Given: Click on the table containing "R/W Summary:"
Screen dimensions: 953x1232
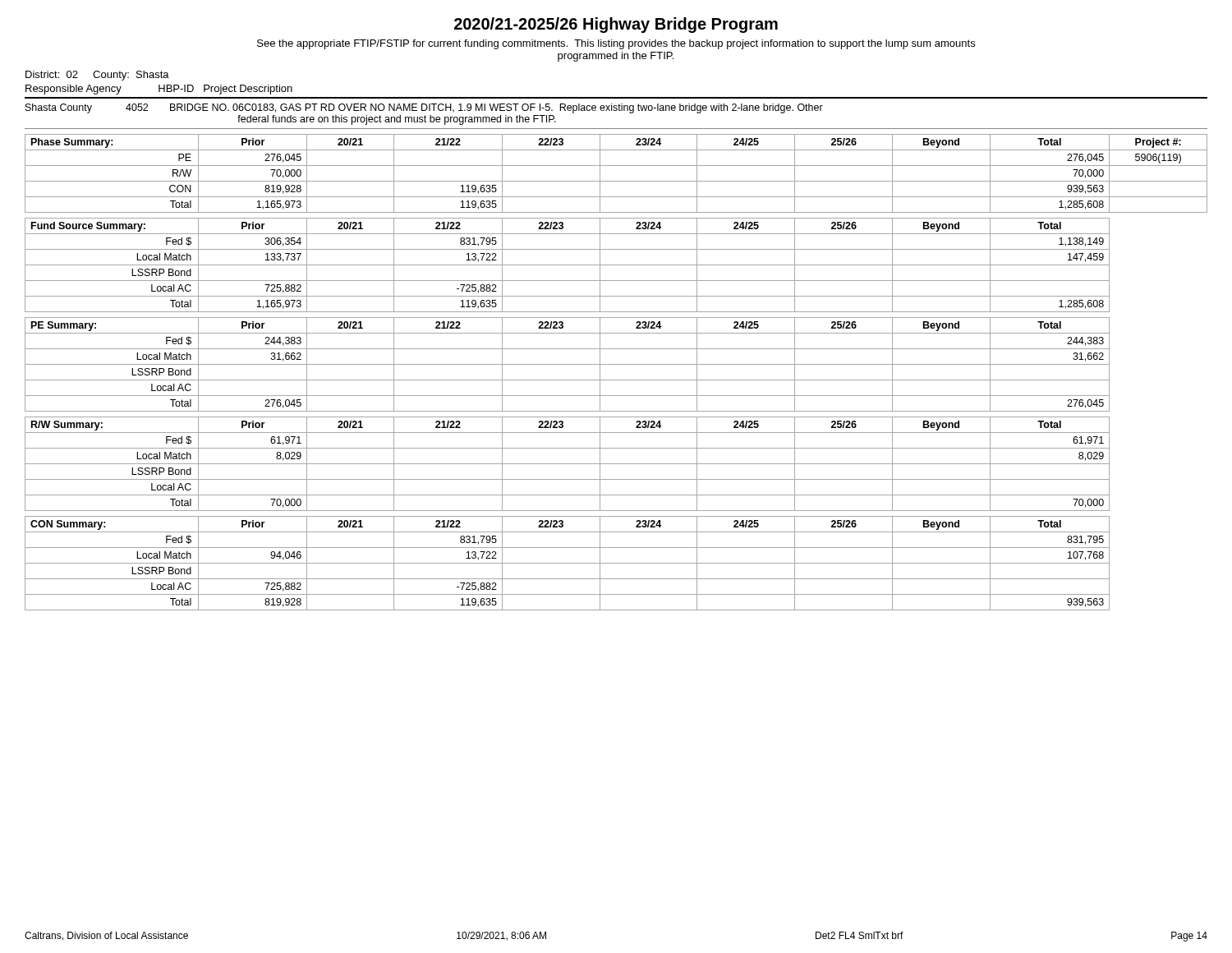Looking at the screenshot, I should [x=616, y=464].
